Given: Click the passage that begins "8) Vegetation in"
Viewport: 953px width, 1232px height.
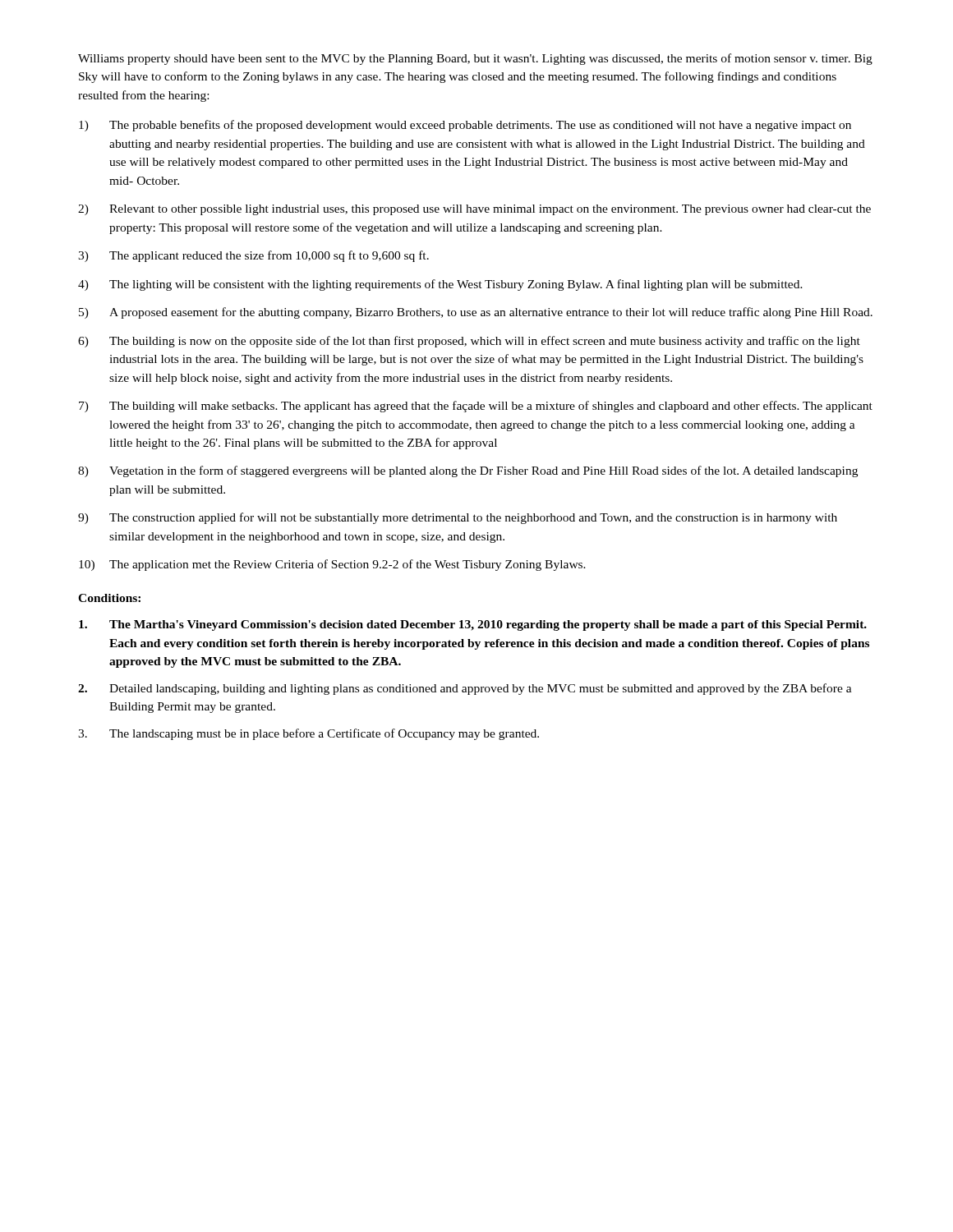Looking at the screenshot, I should pyautogui.click(x=476, y=480).
